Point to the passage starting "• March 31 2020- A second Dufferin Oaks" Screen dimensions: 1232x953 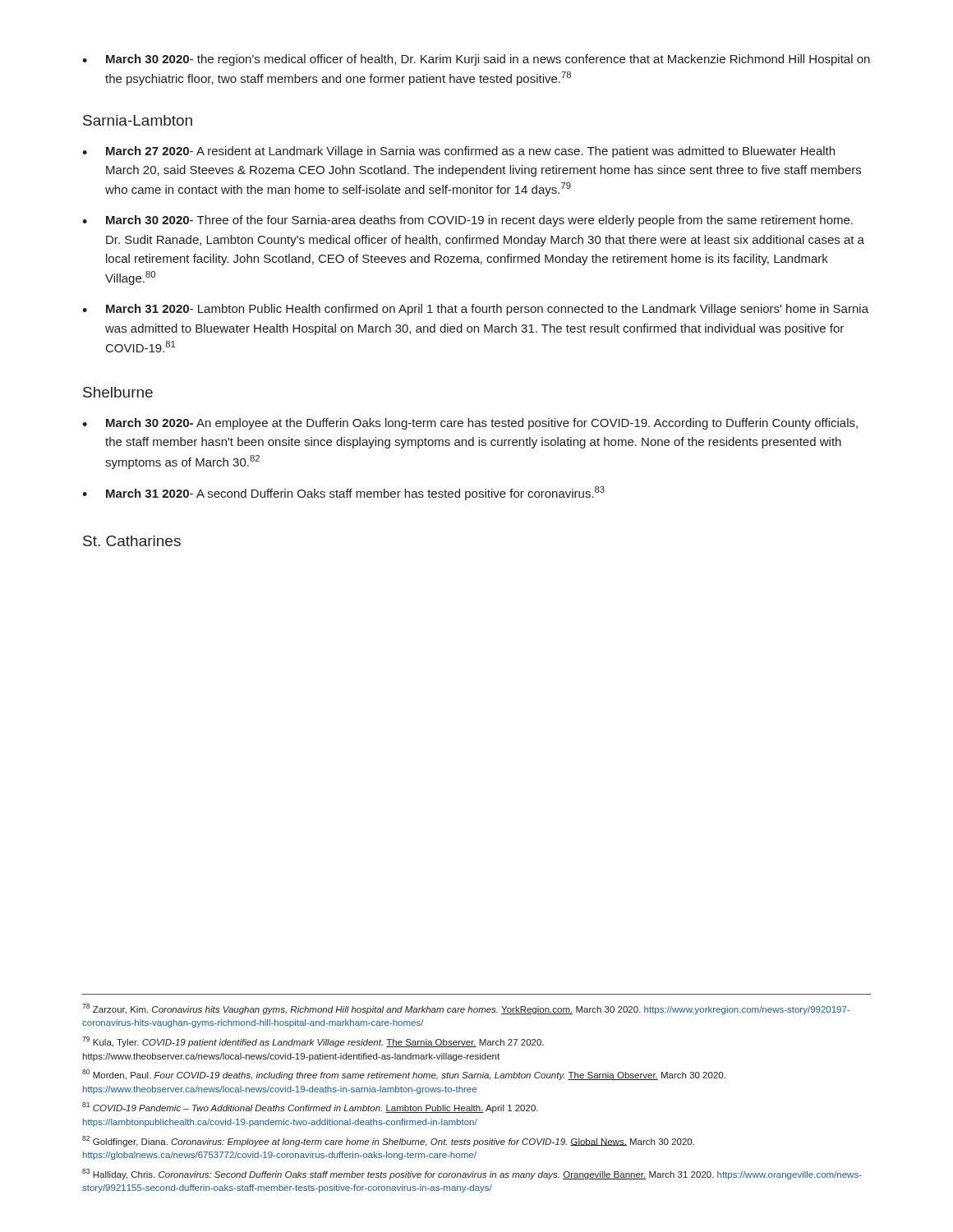coord(476,494)
